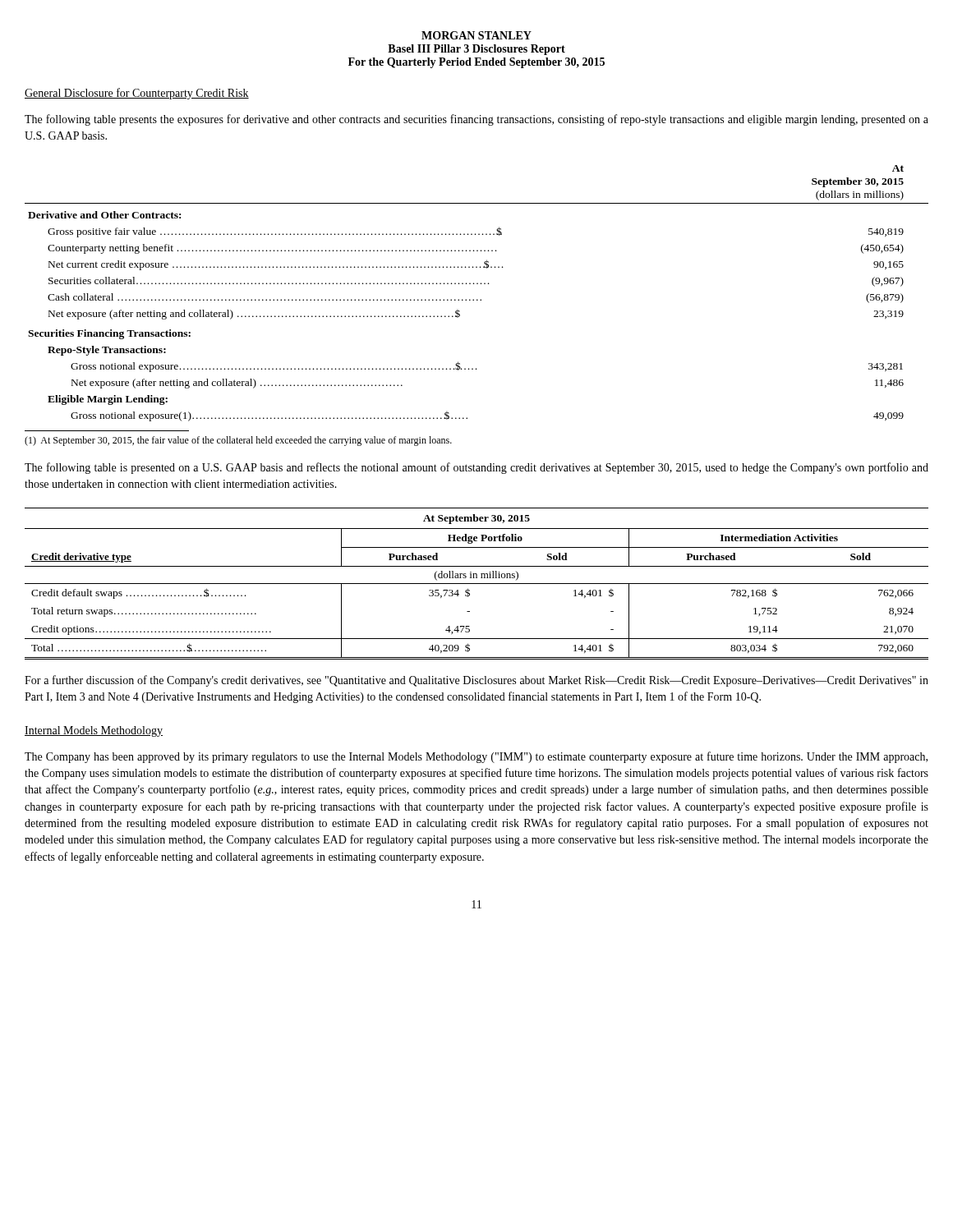The image size is (953, 1232).
Task: Select the table that reads "Credit derivative type"
Action: 476,584
